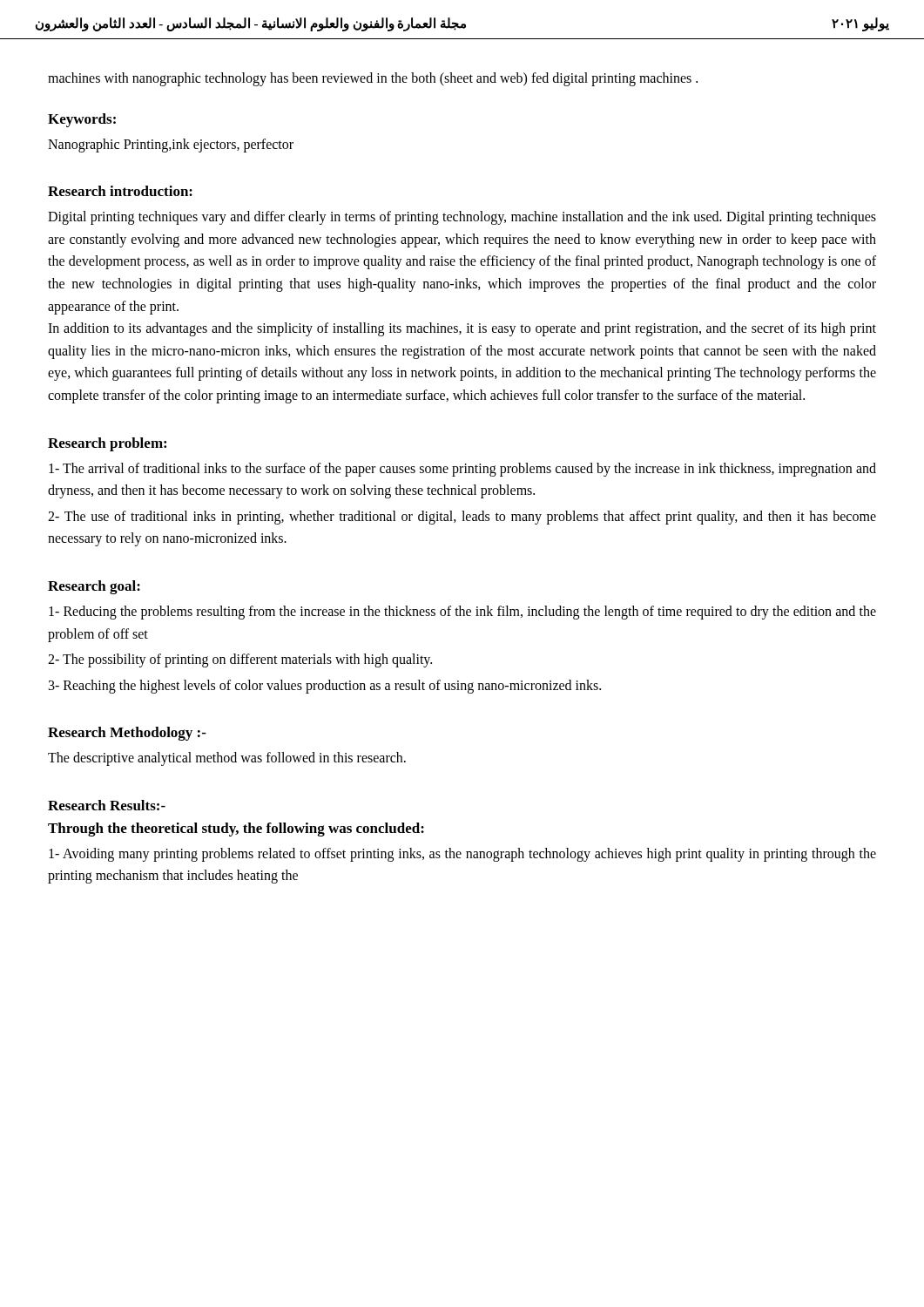Screen dimensions: 1307x924
Task: Navigate to the element starting "machines with nanographic technology has been reviewed"
Action: [x=373, y=78]
